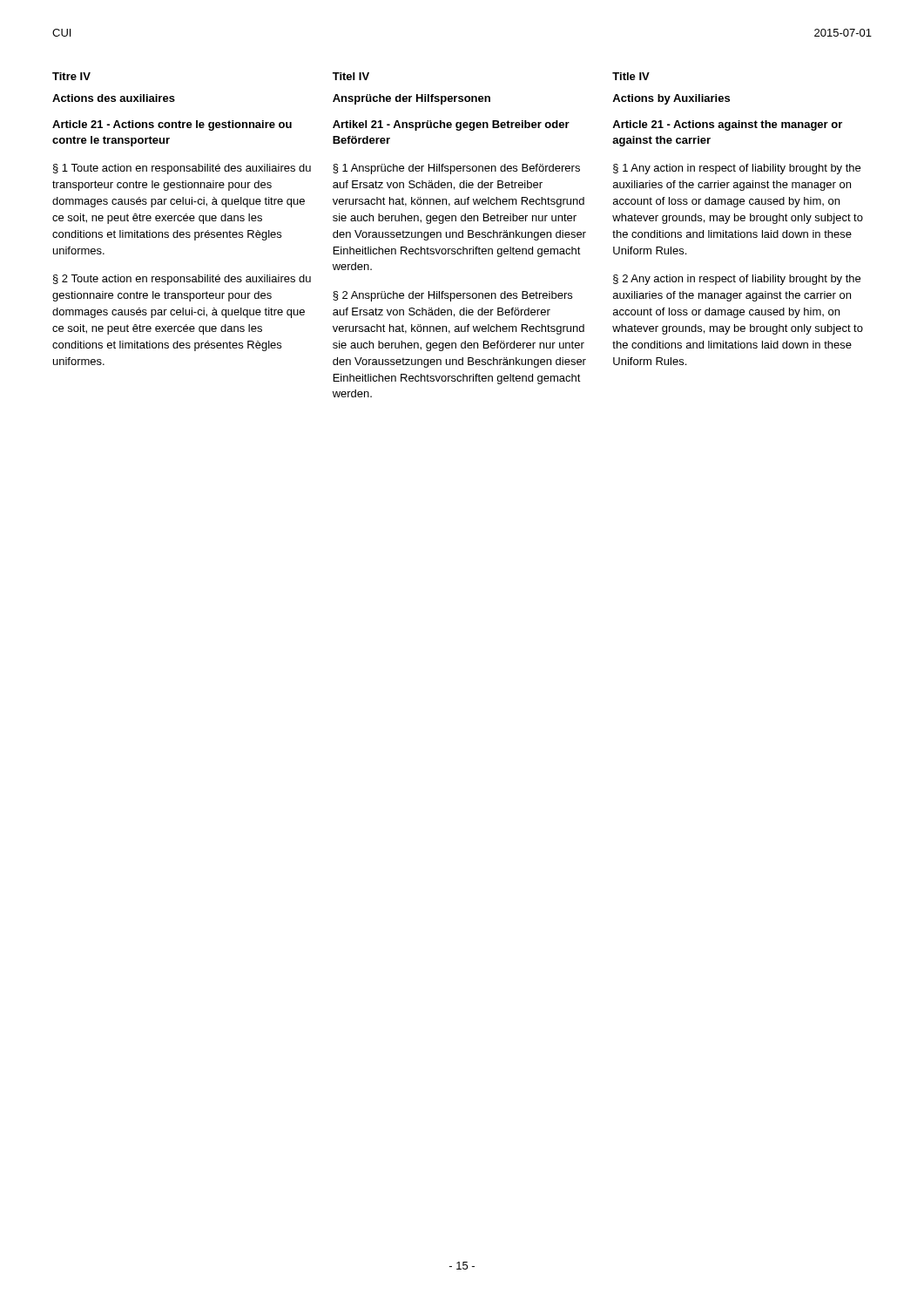The width and height of the screenshot is (924, 1307).
Task: Locate the list item that reads "§ 2 Ansprüche der Hilfspersonen des Betreibers"
Action: pos(459,344)
